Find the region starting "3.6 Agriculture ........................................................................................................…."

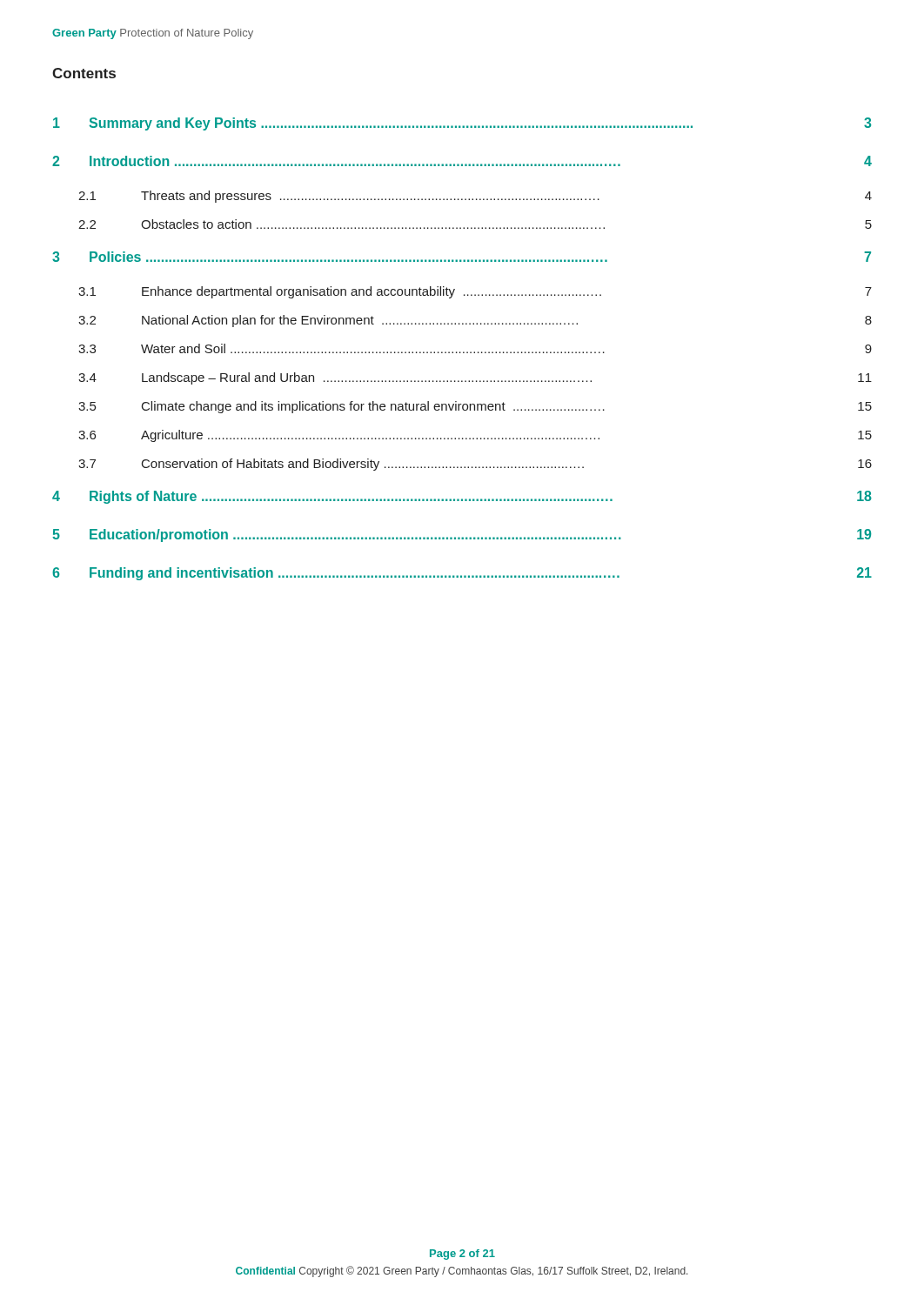point(462,435)
